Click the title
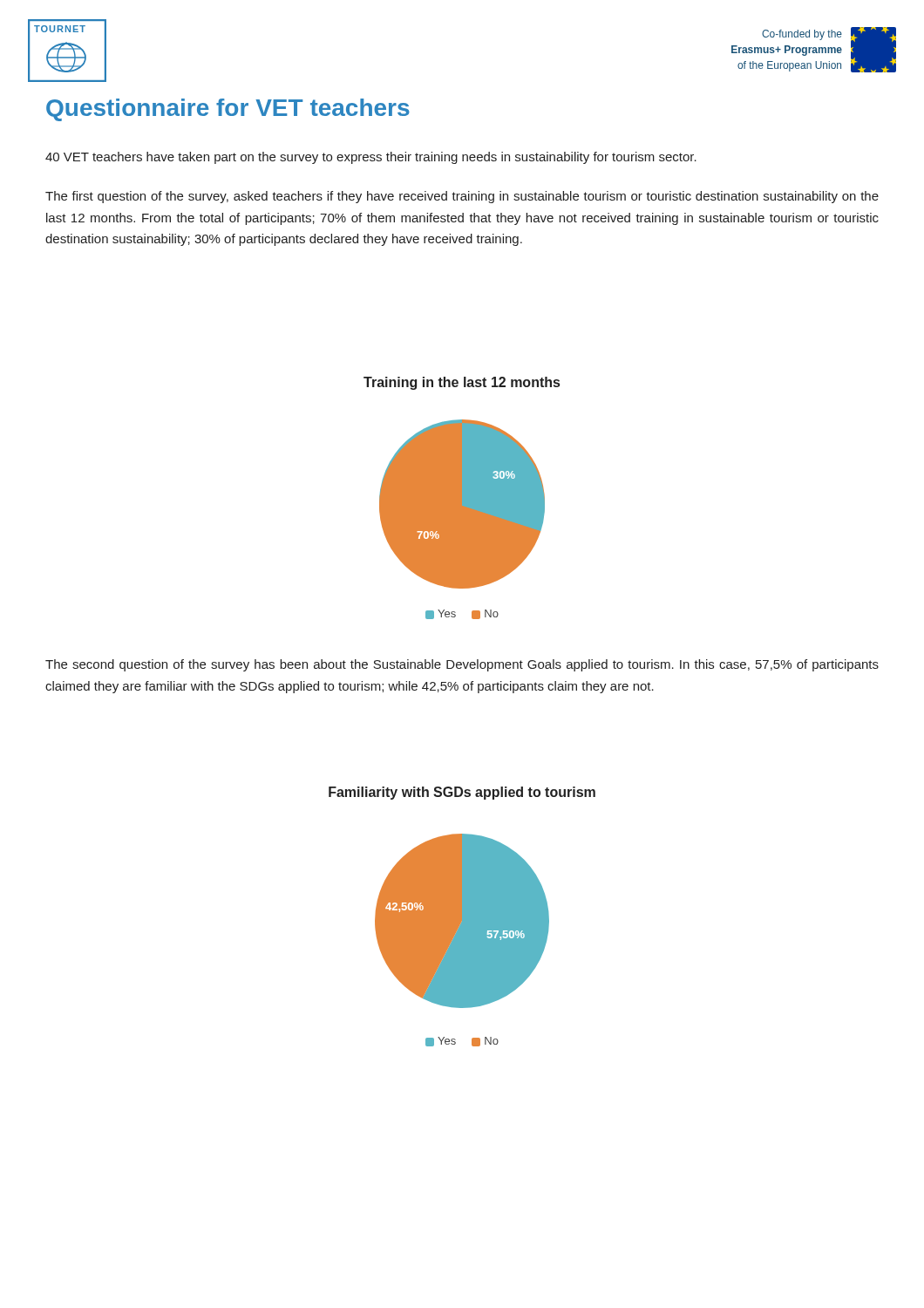924x1308 pixels. click(462, 108)
